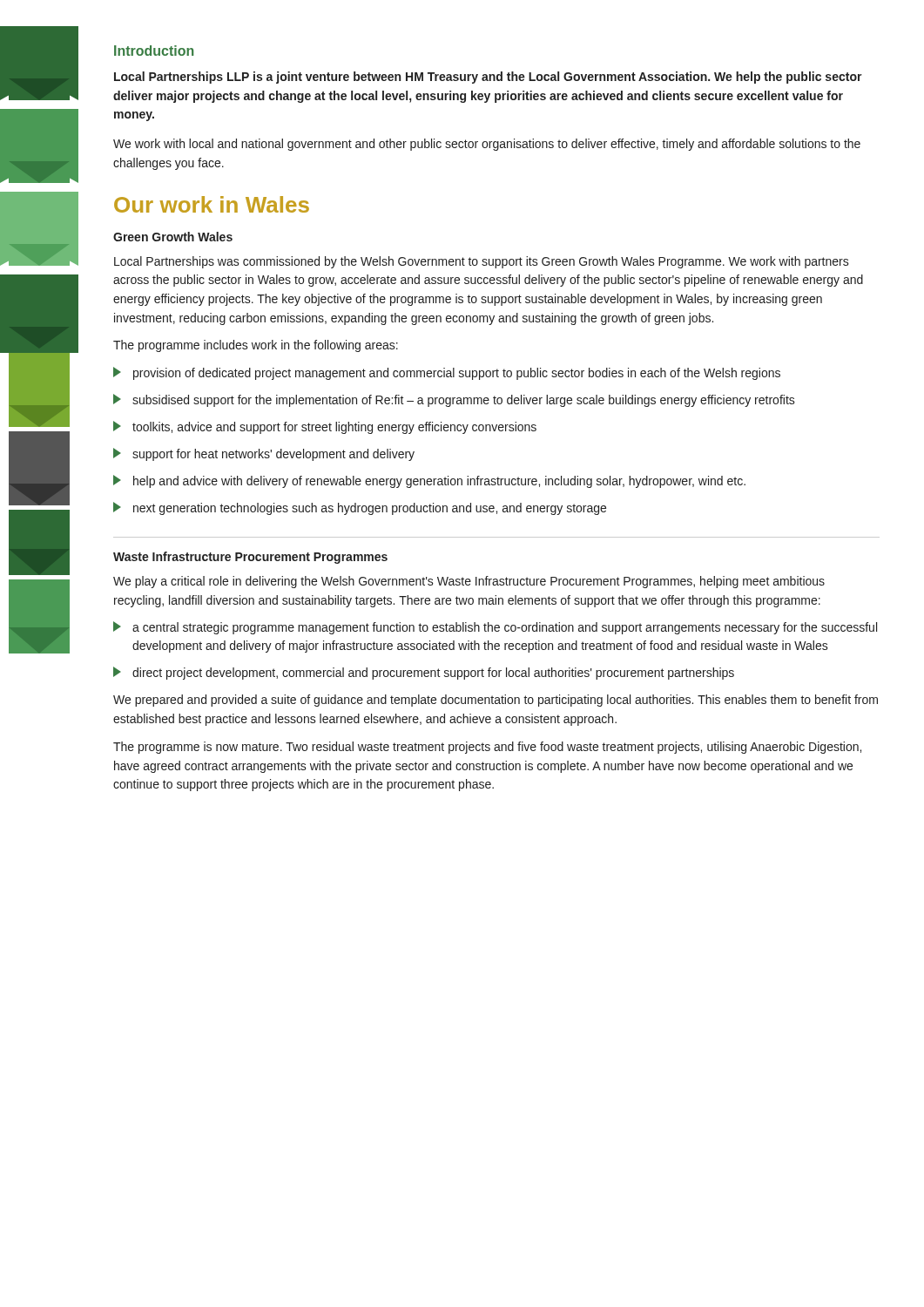The image size is (924, 1307).
Task: Where is the passage that starts "help and advice with delivery of renewable energy"?
Action: [x=430, y=481]
